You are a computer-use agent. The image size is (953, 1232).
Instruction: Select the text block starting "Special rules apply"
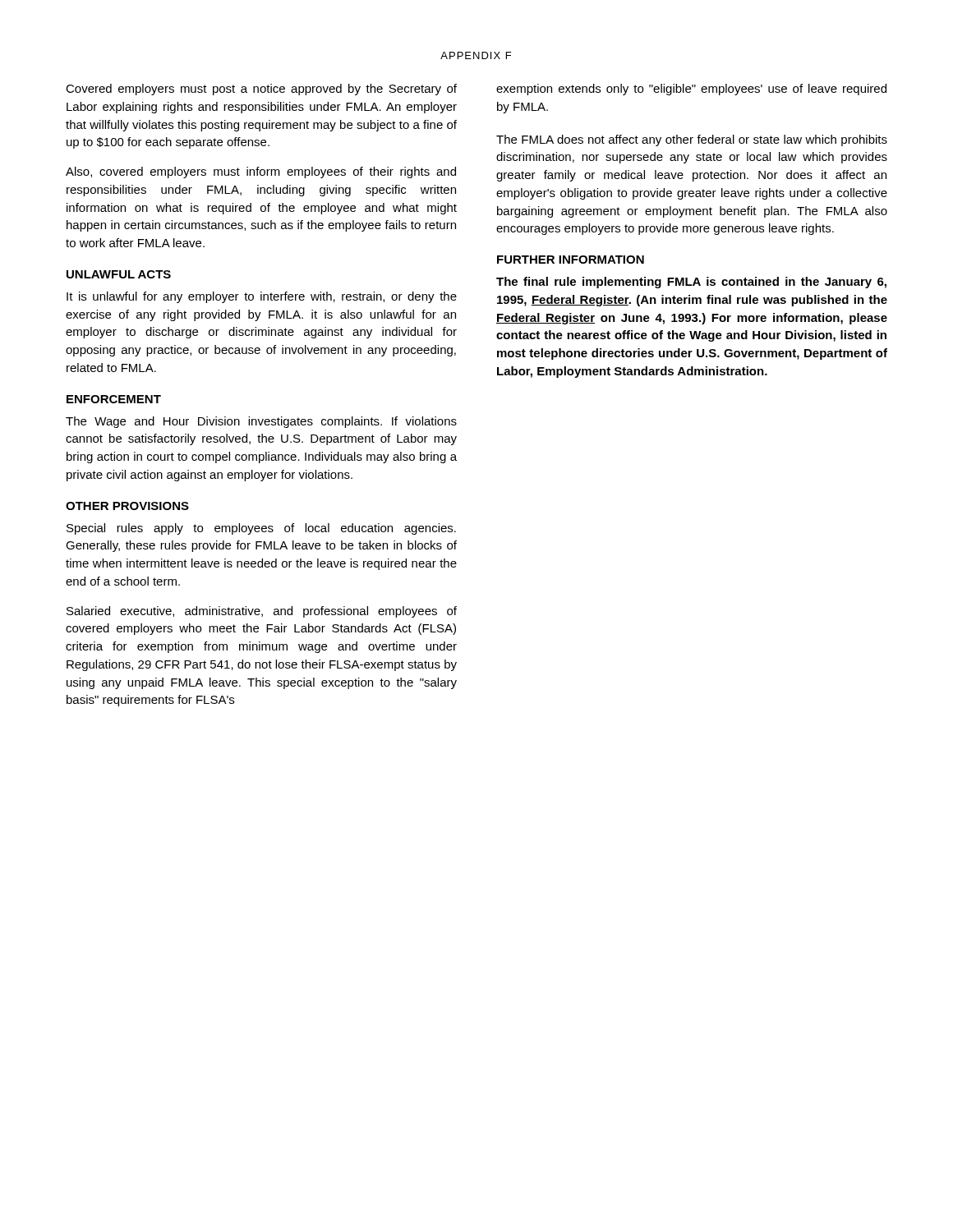pyautogui.click(x=261, y=554)
